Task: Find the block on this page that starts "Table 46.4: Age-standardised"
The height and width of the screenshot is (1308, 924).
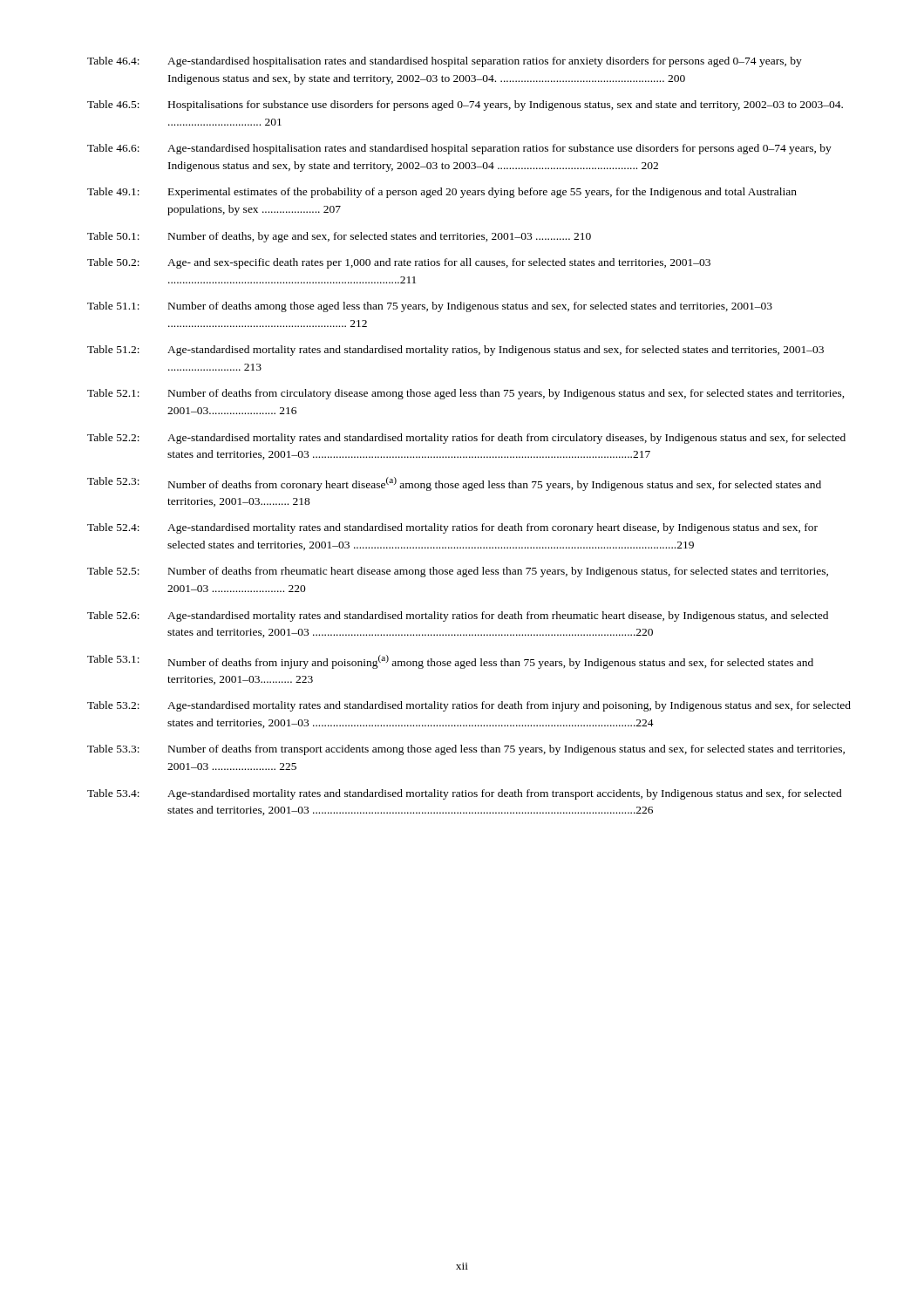Action: coord(471,69)
